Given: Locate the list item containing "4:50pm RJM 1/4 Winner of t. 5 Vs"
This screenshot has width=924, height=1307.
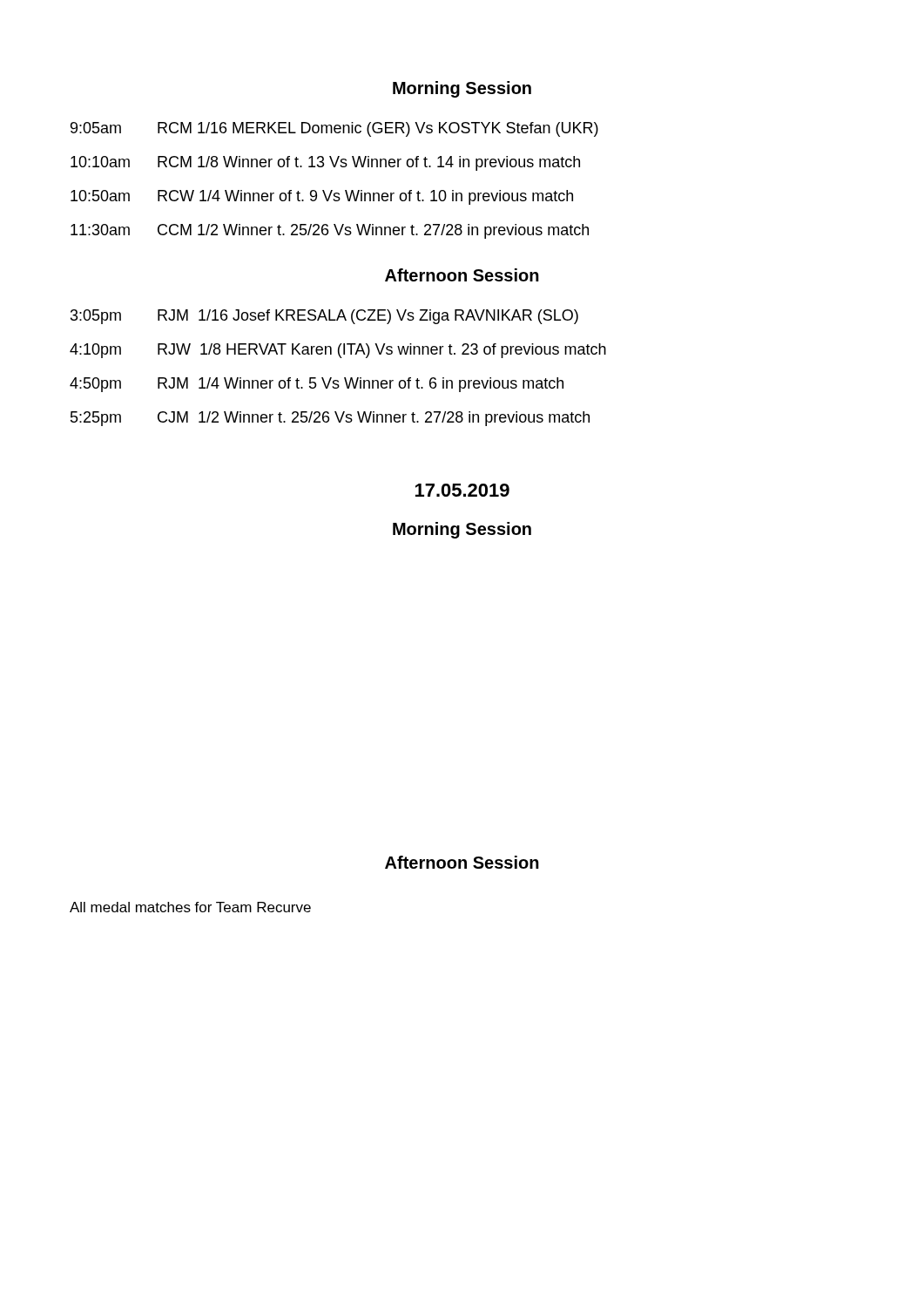Looking at the screenshot, I should 462,384.
